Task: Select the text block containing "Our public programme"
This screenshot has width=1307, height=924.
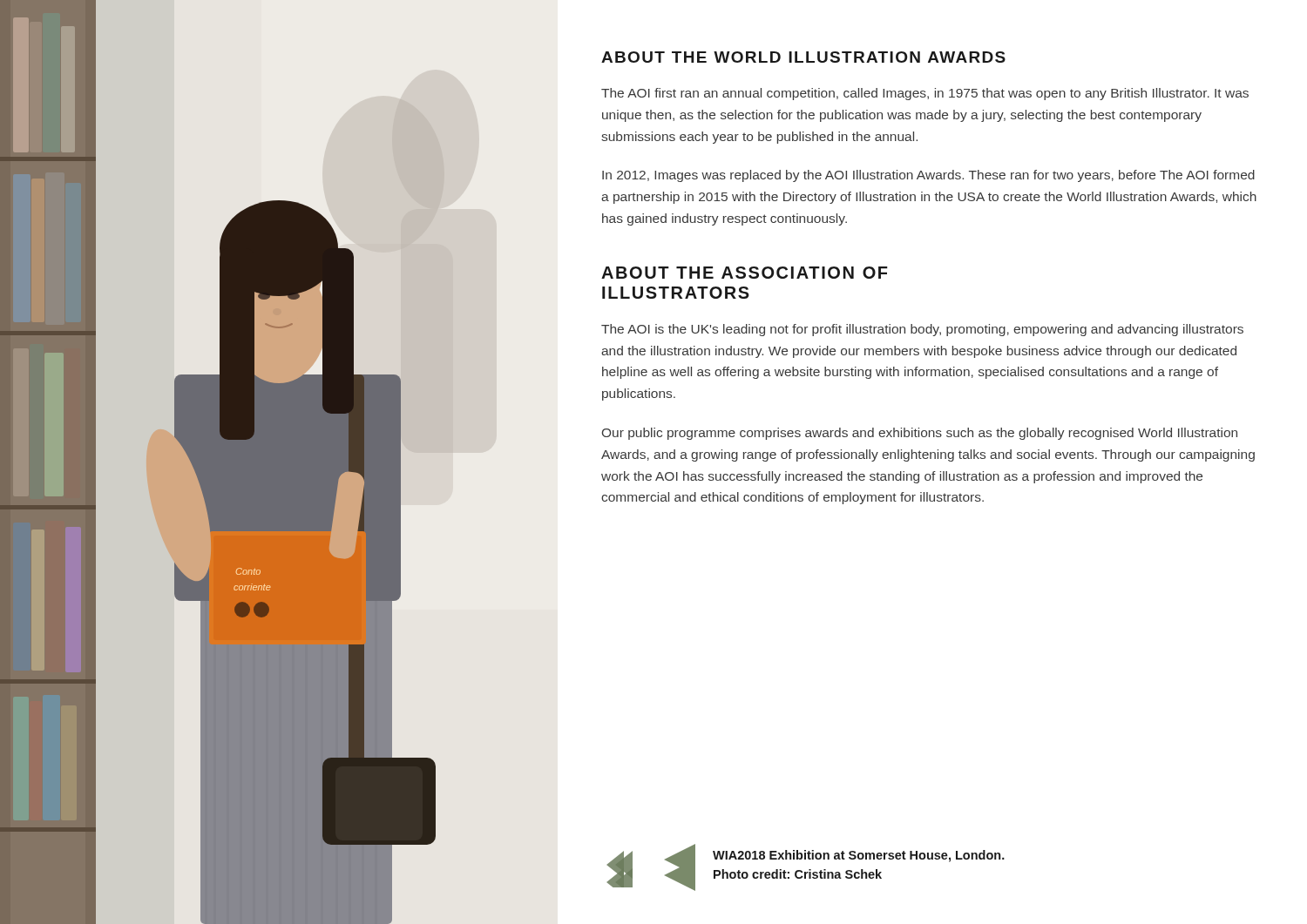Action: click(928, 465)
